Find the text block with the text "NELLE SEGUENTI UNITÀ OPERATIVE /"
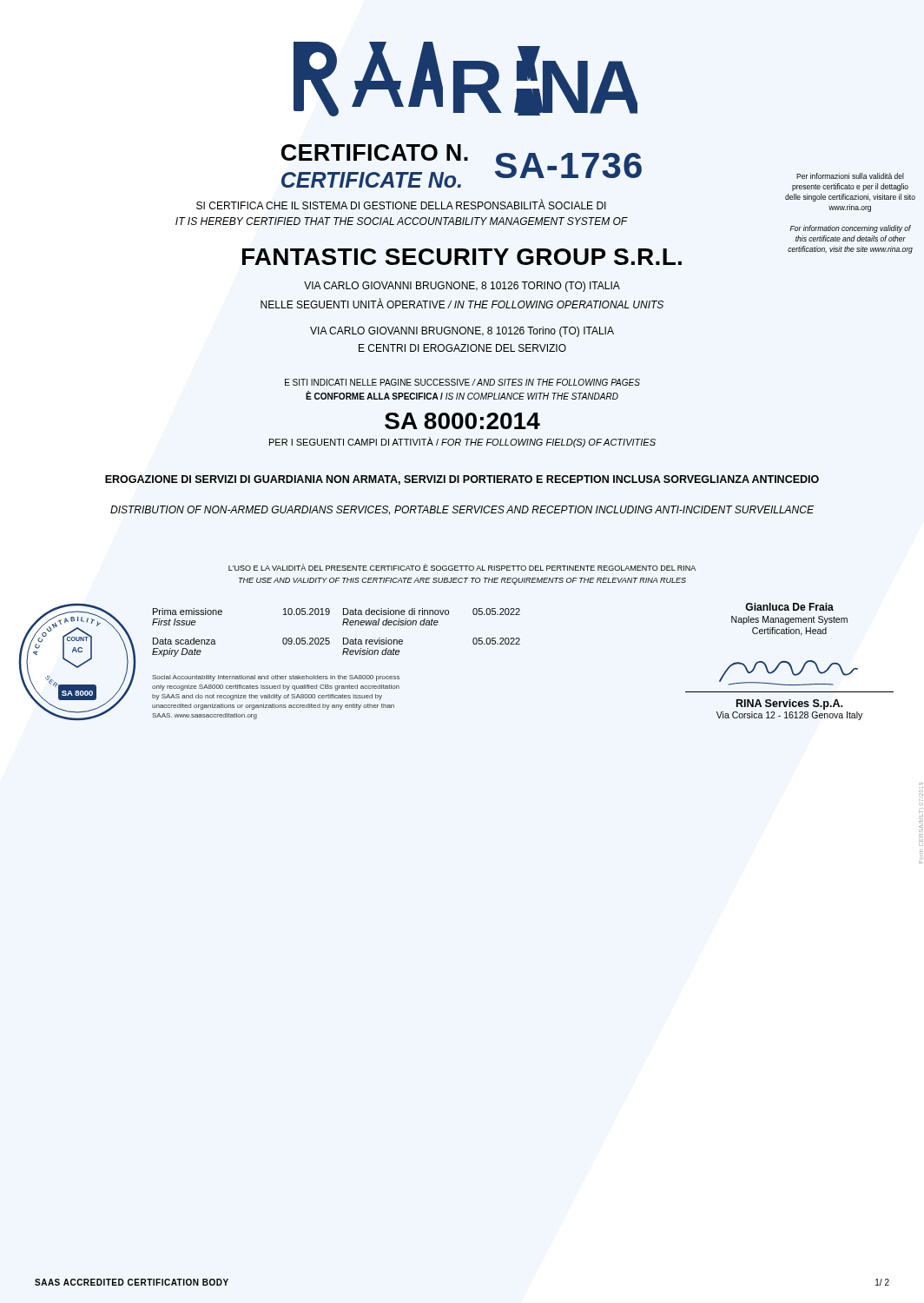This screenshot has width=924, height=1303. pos(462,305)
